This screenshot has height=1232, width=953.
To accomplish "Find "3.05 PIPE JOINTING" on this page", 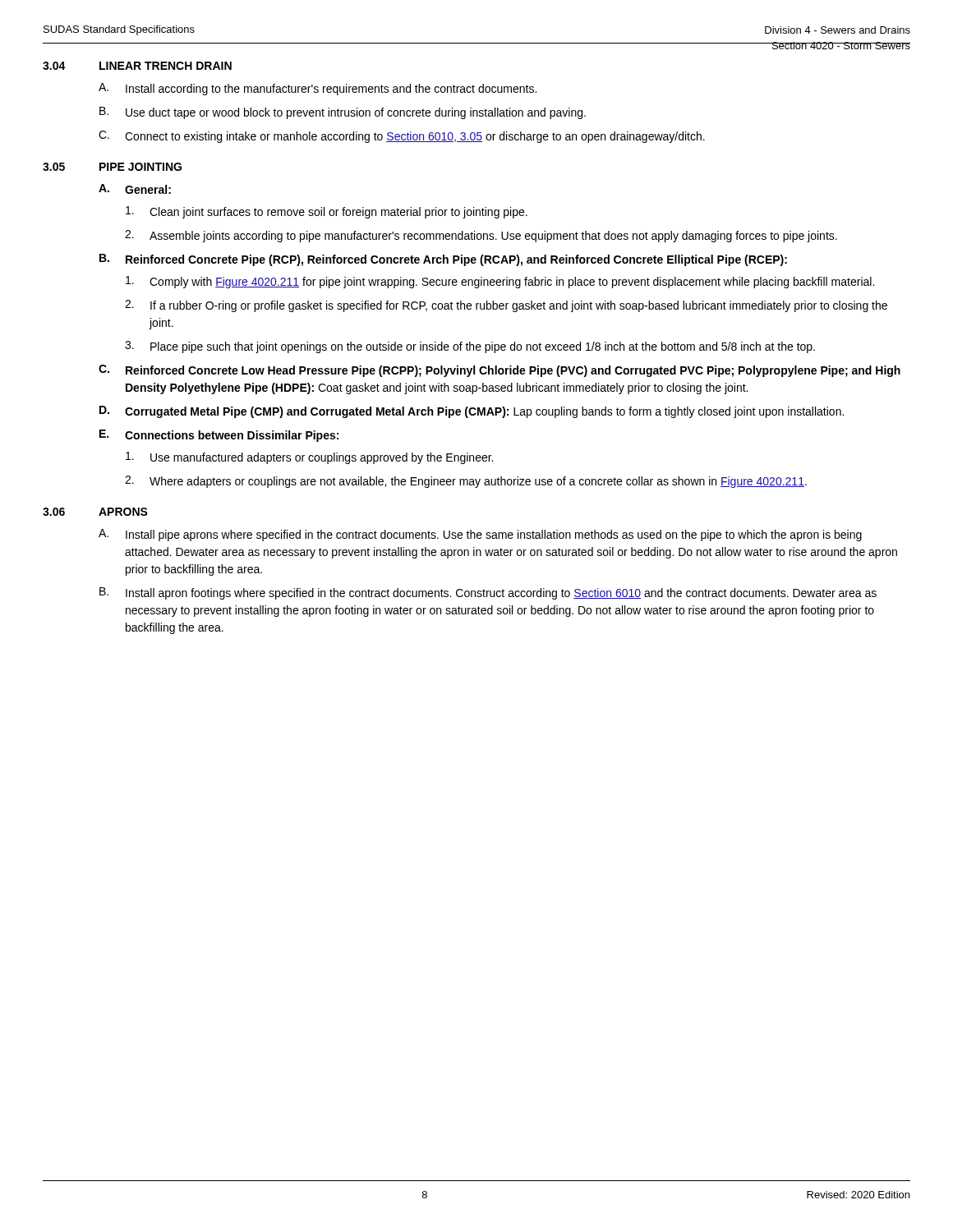I will (113, 167).
